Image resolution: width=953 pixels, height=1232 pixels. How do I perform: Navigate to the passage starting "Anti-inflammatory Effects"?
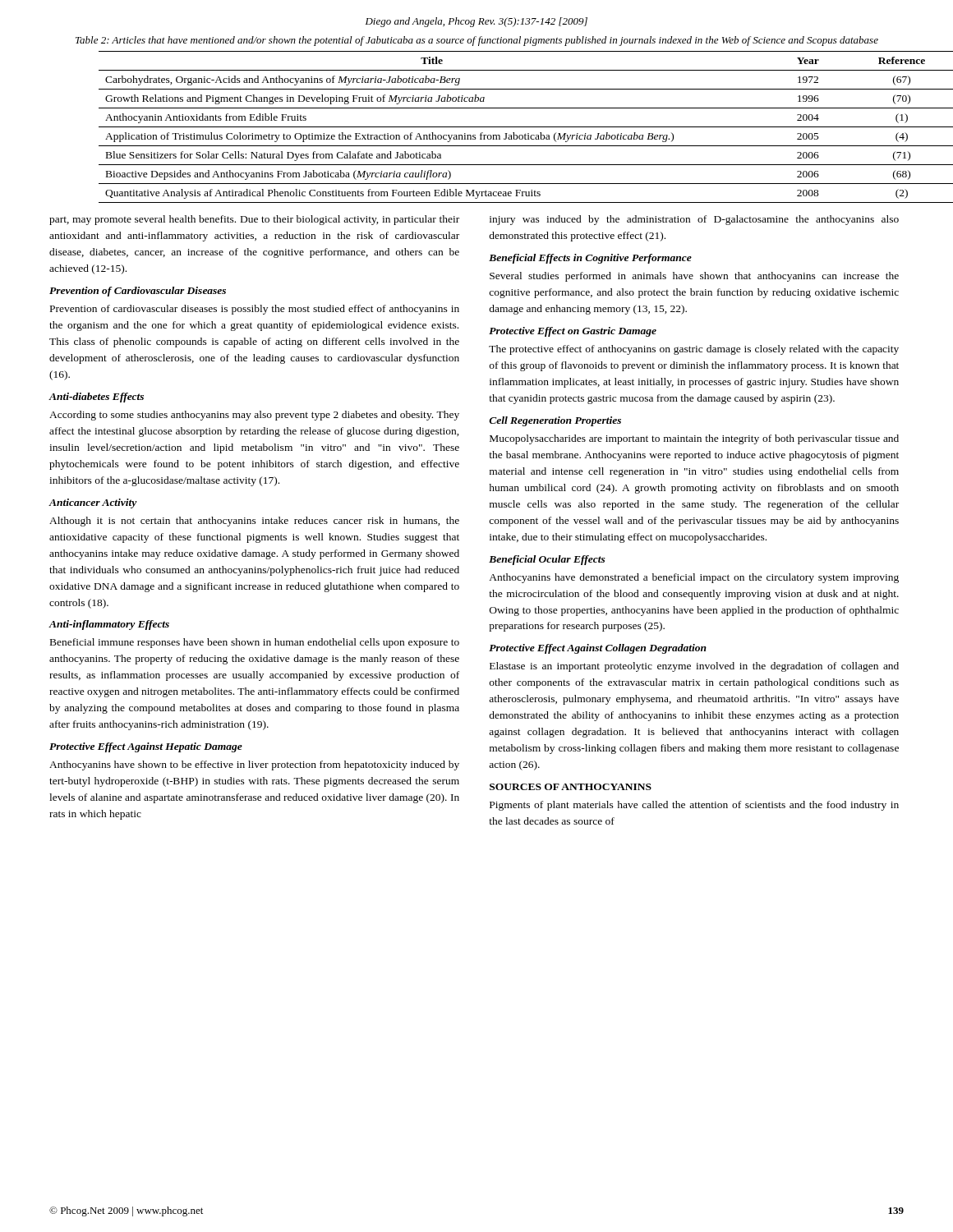[109, 625]
